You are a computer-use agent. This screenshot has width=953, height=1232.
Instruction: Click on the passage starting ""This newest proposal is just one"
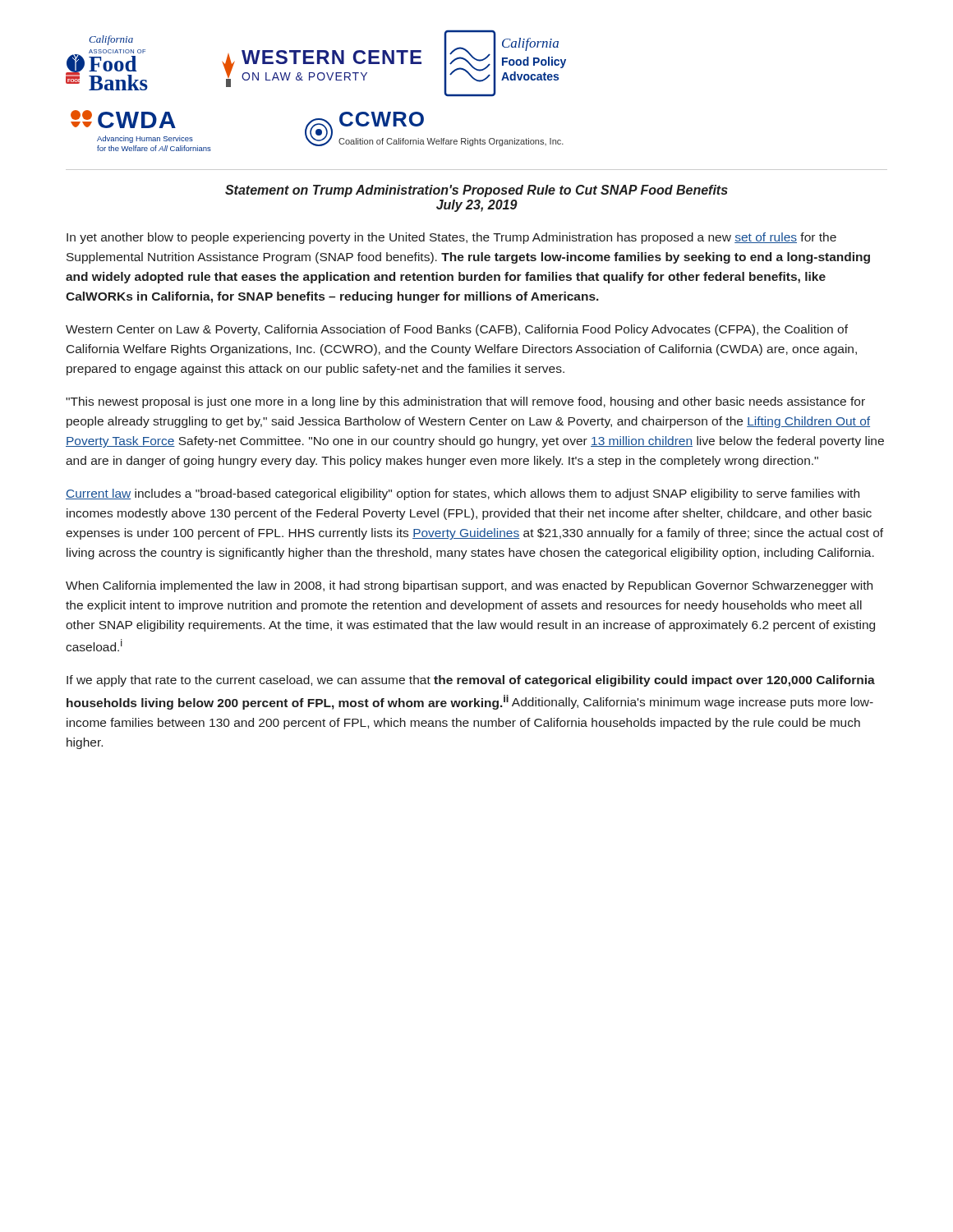click(475, 431)
